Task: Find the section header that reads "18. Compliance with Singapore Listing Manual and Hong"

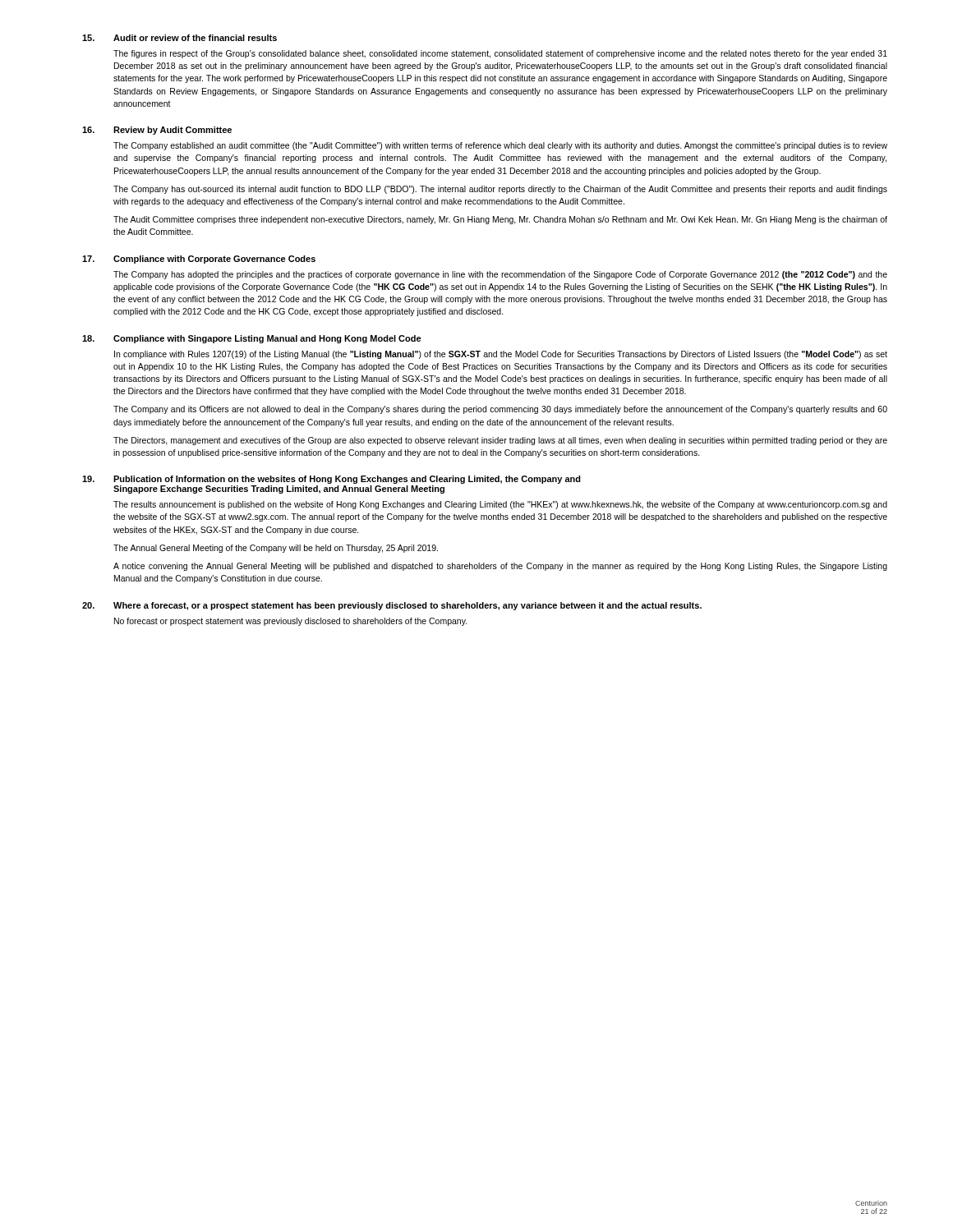Action: click(x=252, y=338)
